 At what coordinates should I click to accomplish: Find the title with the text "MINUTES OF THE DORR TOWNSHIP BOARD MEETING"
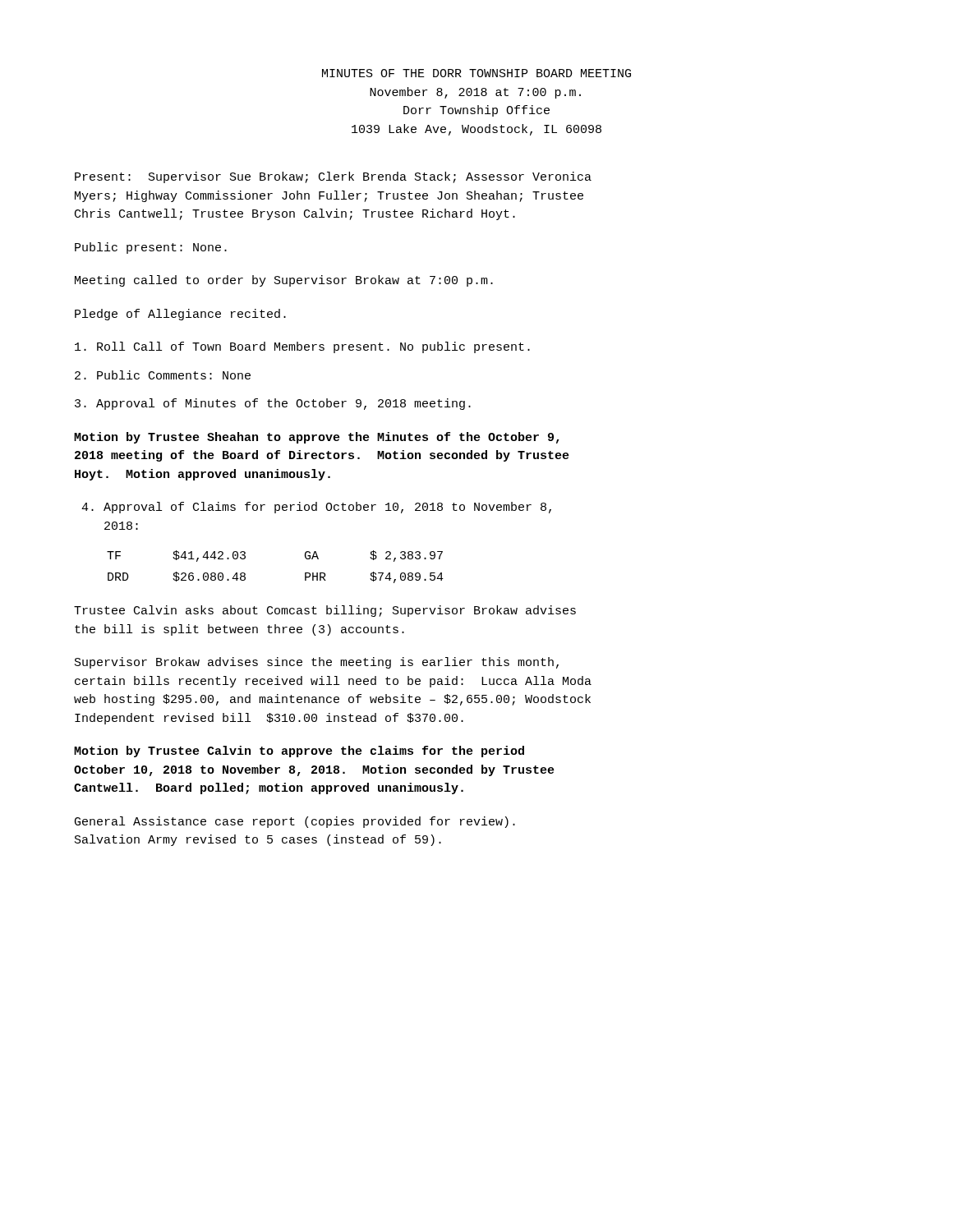[x=476, y=102]
